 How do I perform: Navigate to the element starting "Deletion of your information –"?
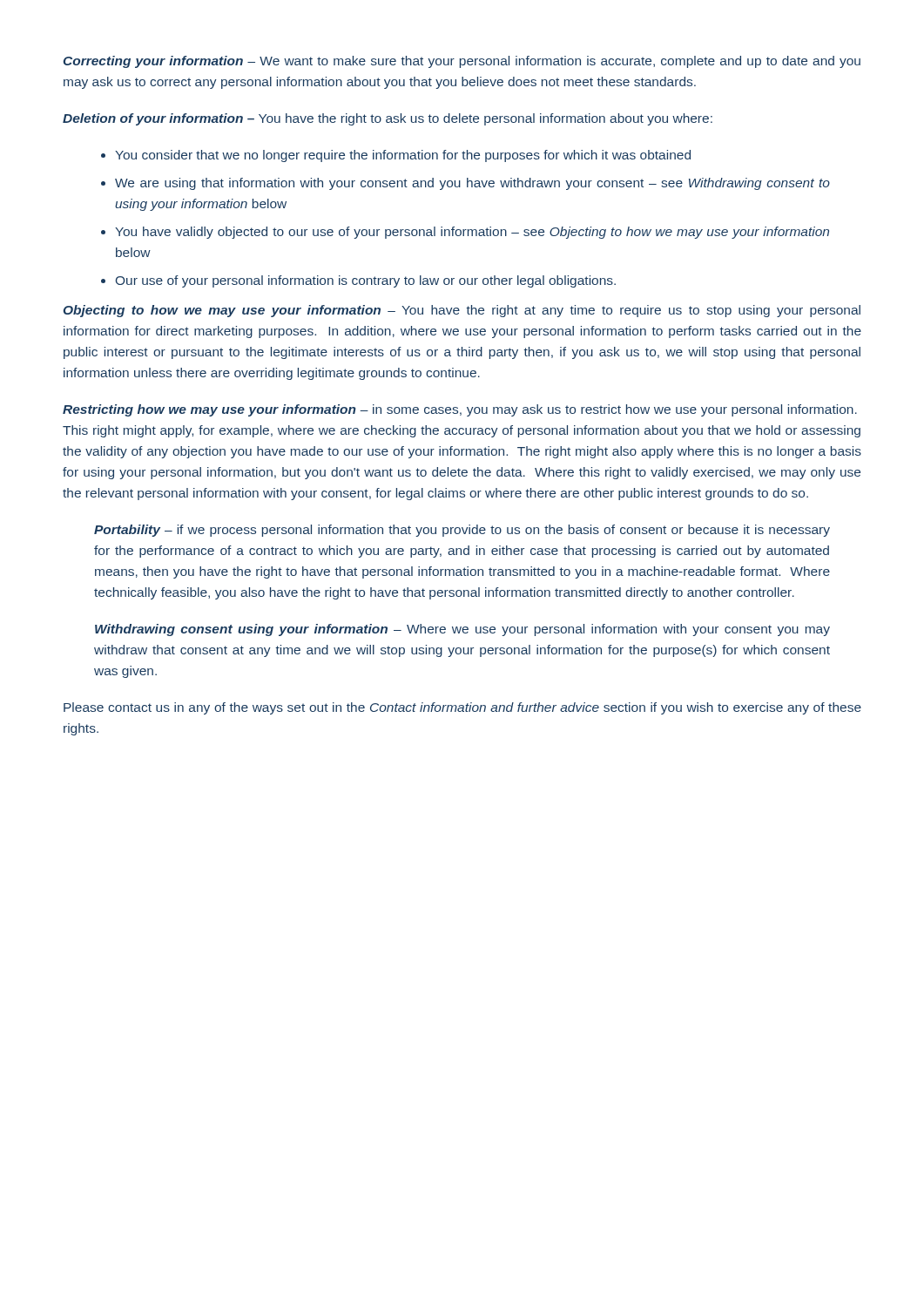(388, 118)
